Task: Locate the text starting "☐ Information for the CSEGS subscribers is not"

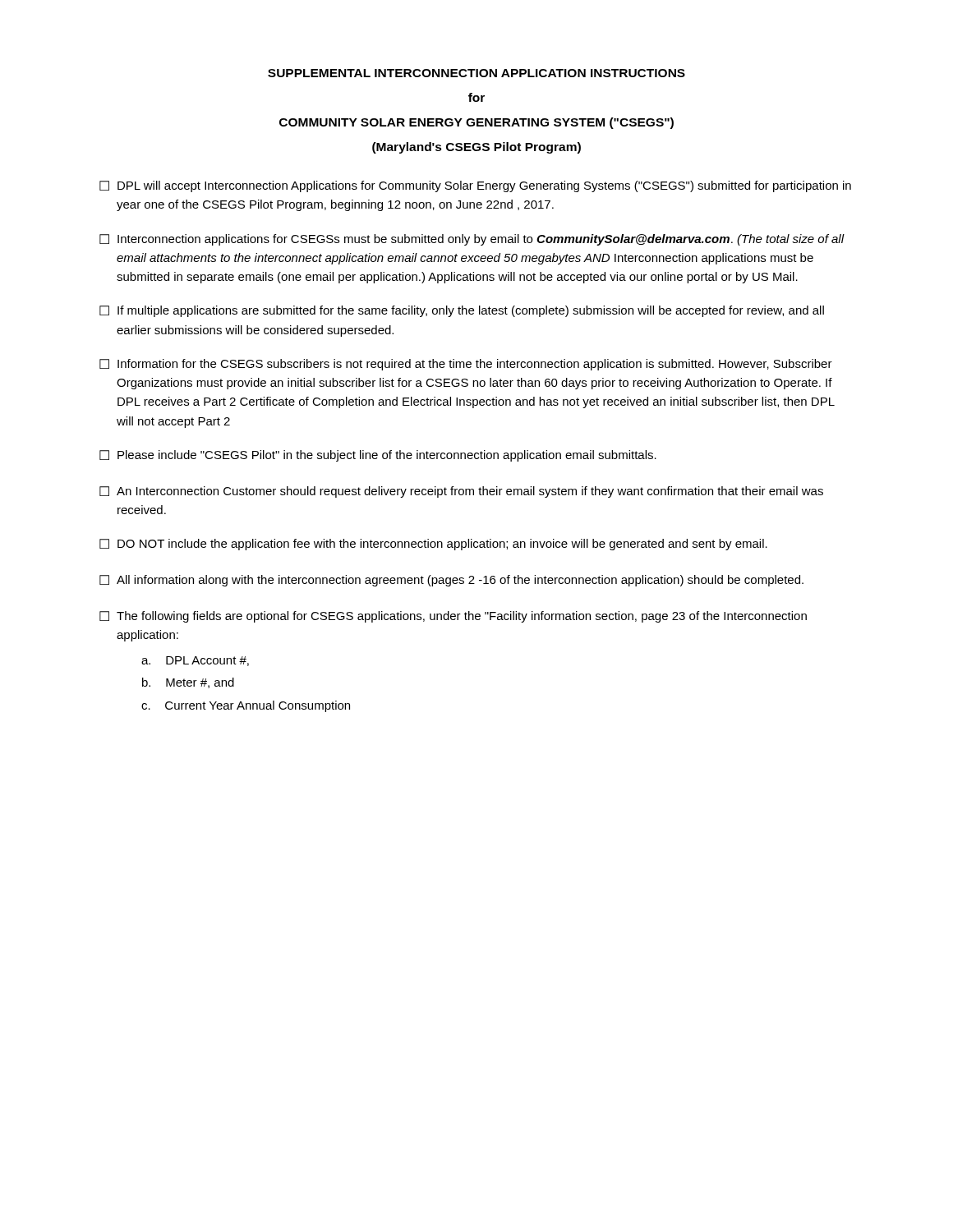Action: point(476,392)
